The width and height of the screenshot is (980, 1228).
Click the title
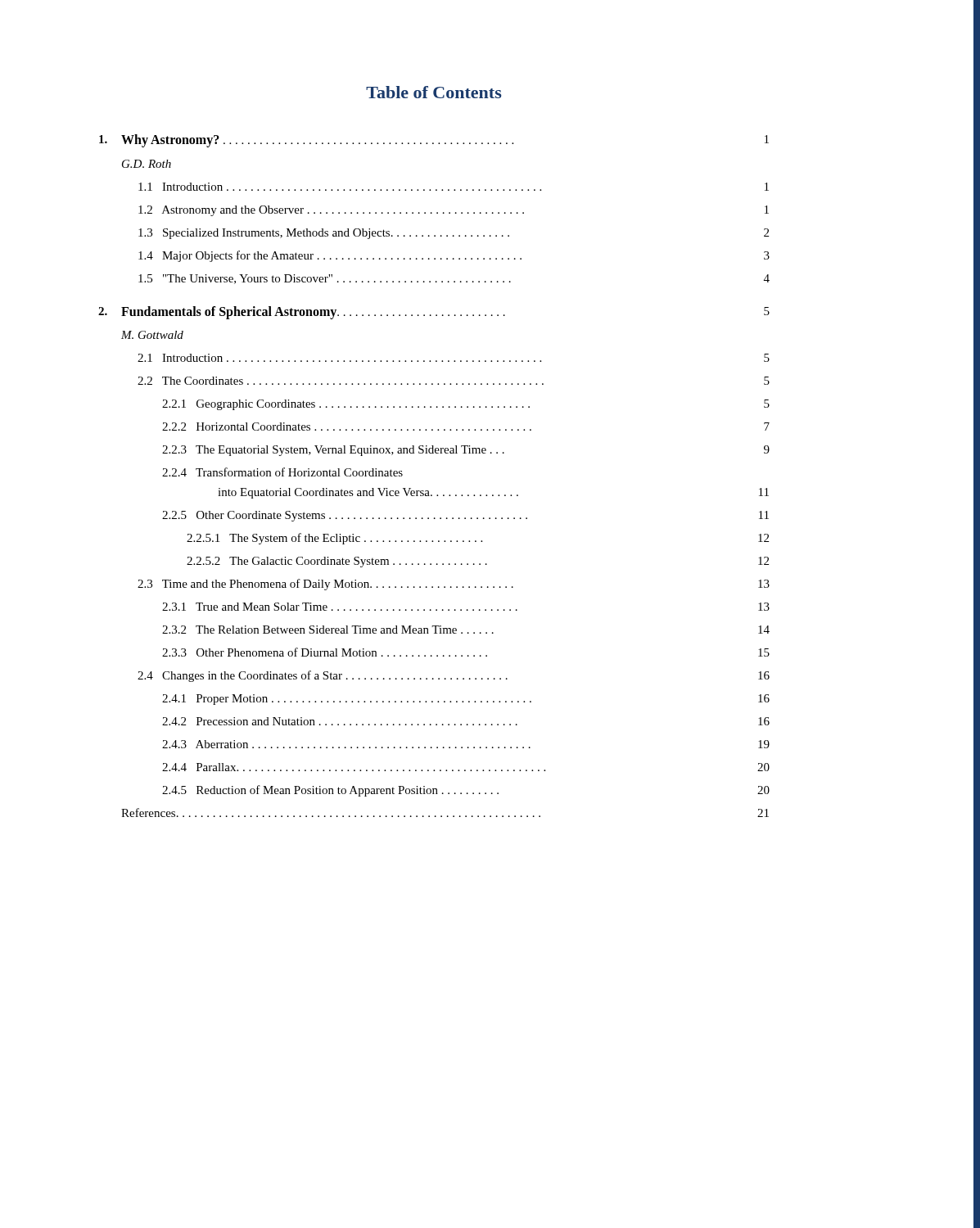click(434, 92)
